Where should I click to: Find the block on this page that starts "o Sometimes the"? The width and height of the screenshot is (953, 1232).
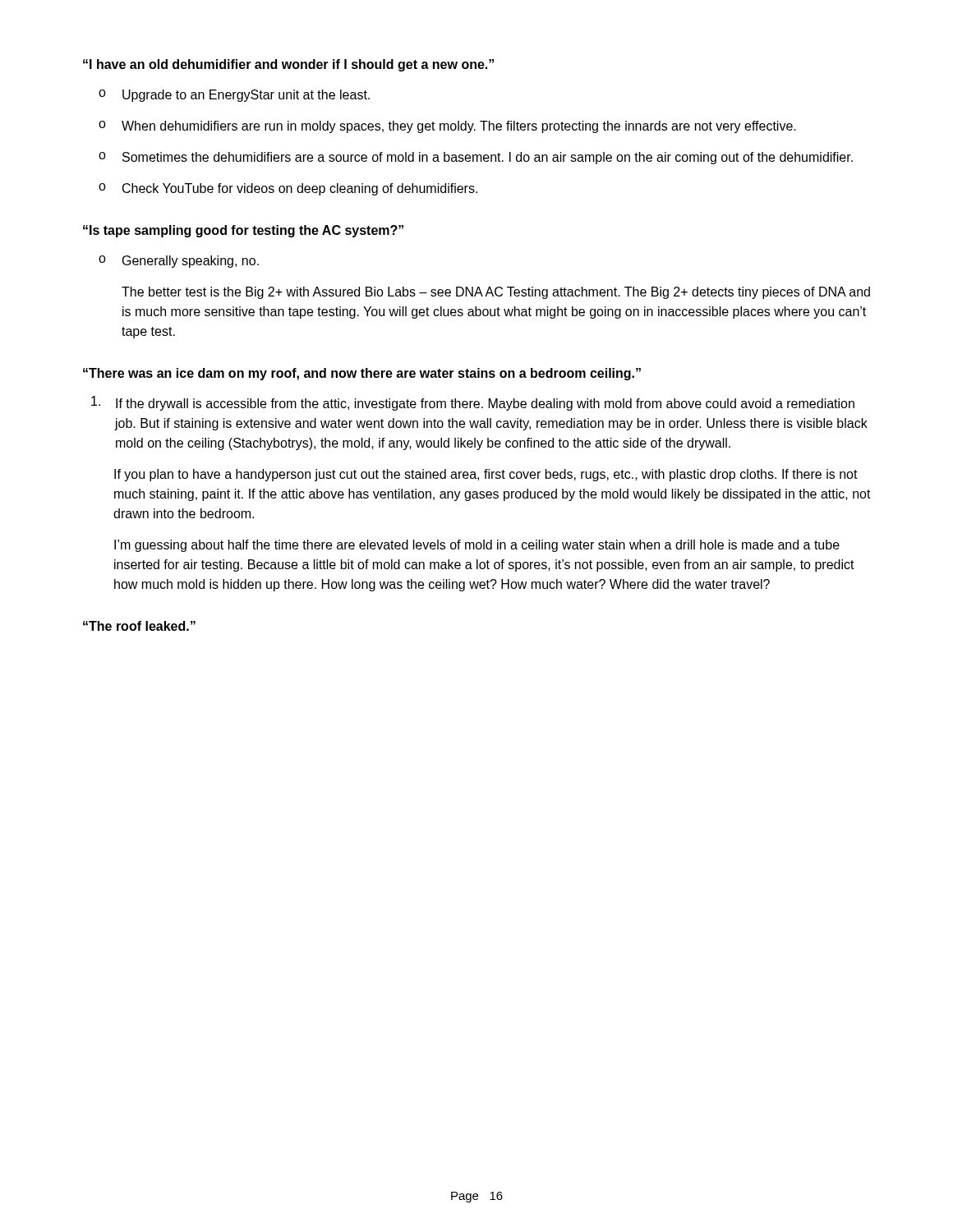click(x=476, y=158)
